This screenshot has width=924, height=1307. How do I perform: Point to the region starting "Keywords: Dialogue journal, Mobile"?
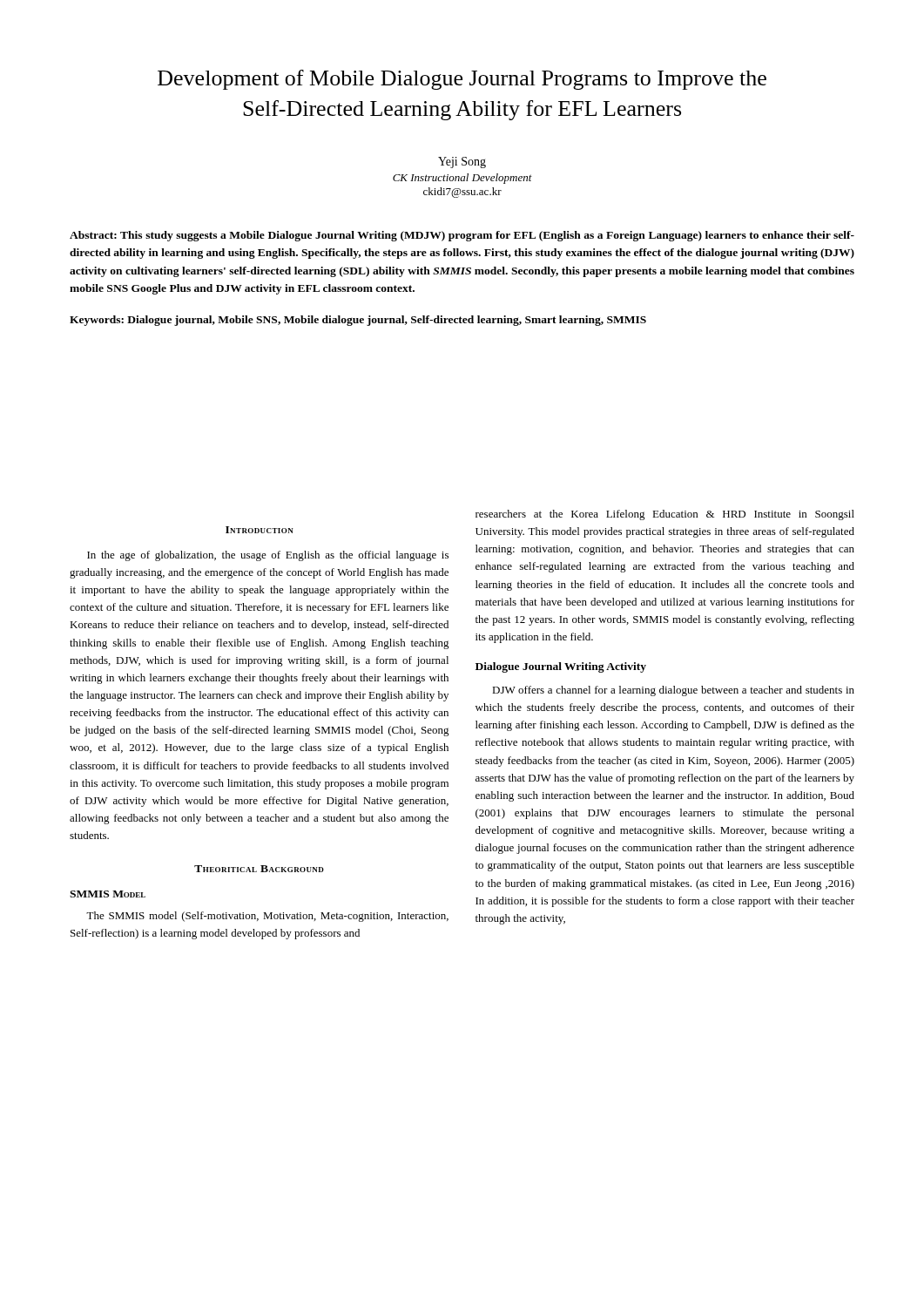(358, 320)
